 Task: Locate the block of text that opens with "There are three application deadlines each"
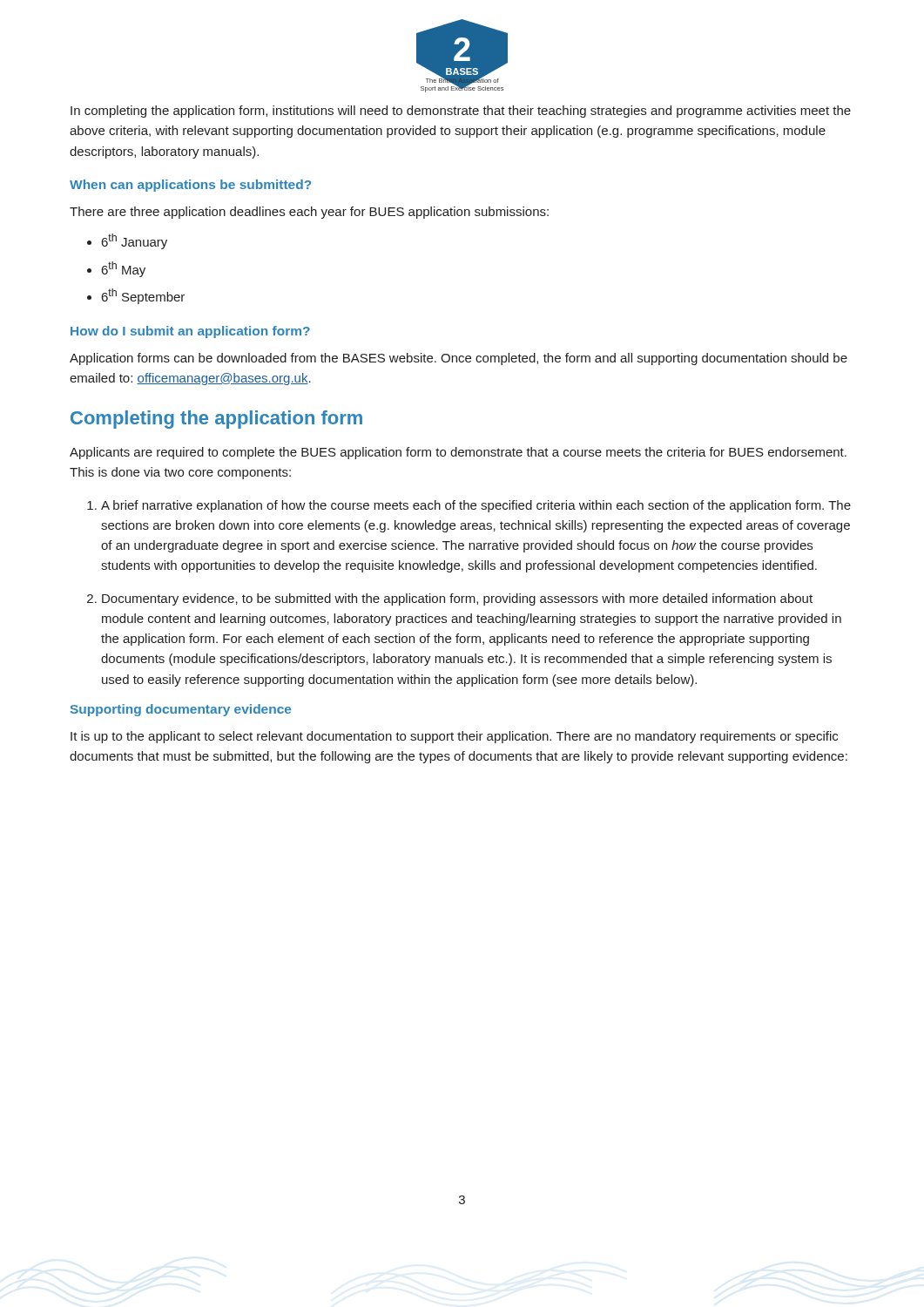coord(310,211)
